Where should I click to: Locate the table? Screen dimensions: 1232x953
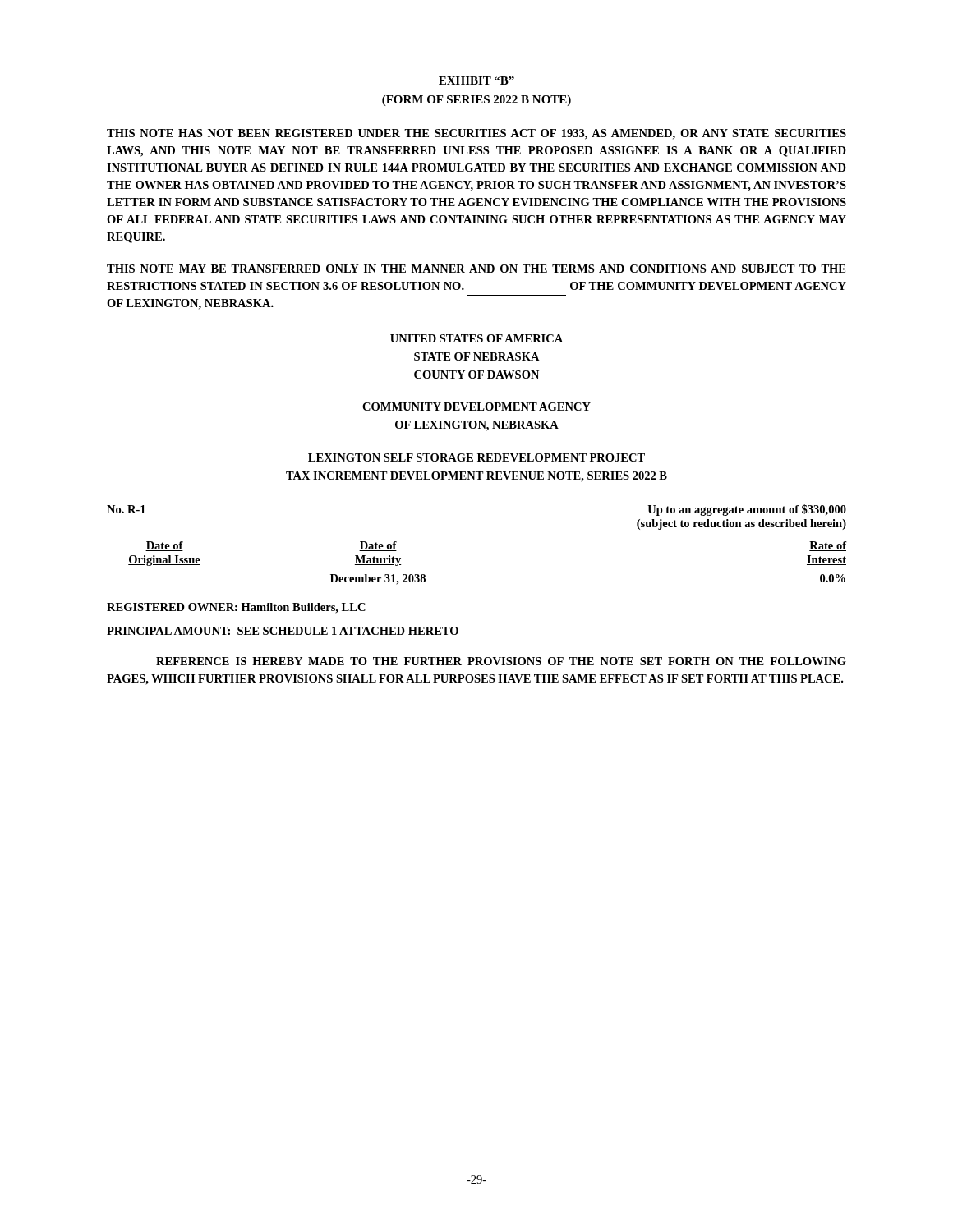[476, 544]
